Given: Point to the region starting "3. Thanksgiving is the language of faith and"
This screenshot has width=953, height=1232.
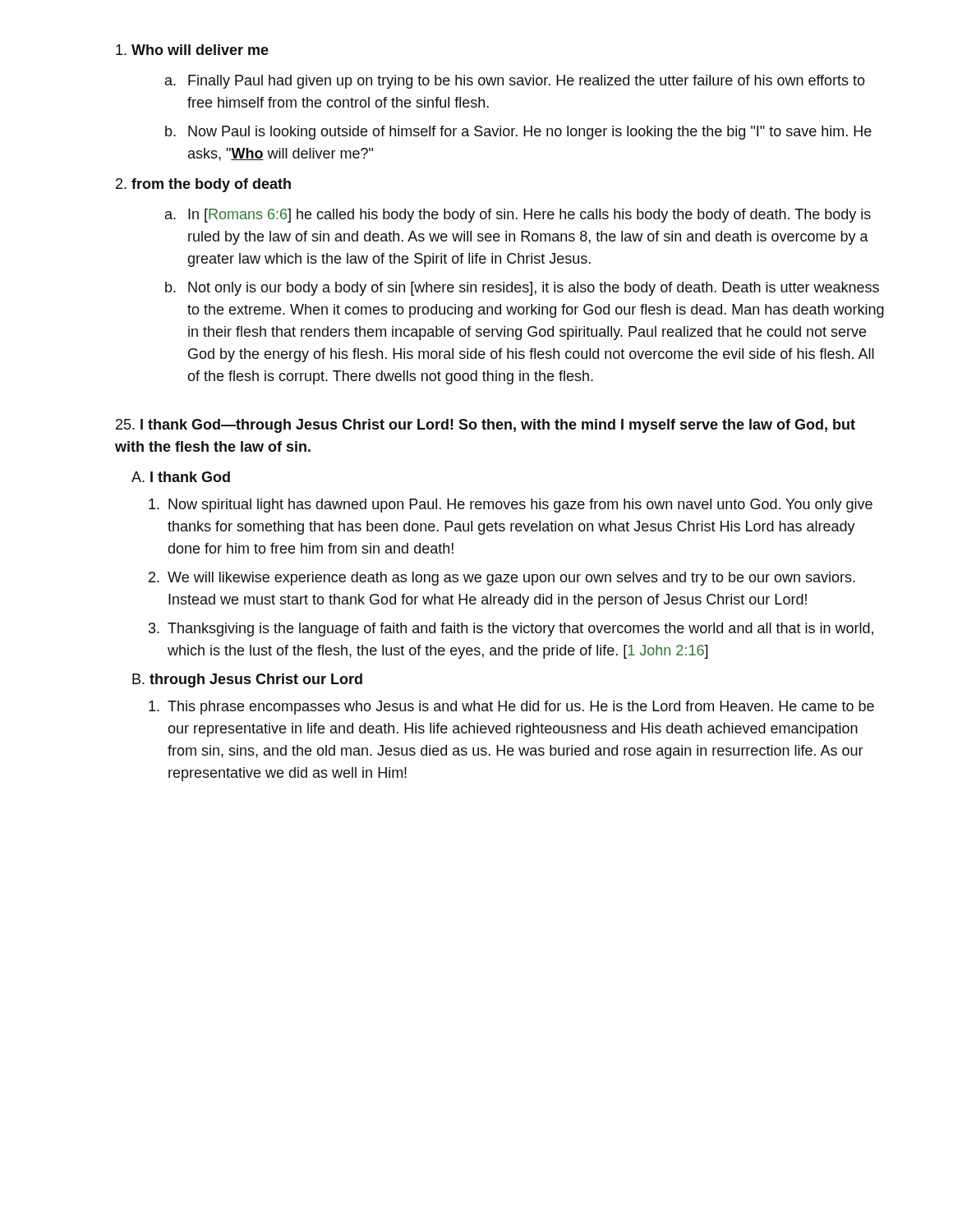Looking at the screenshot, I should (x=518, y=640).
